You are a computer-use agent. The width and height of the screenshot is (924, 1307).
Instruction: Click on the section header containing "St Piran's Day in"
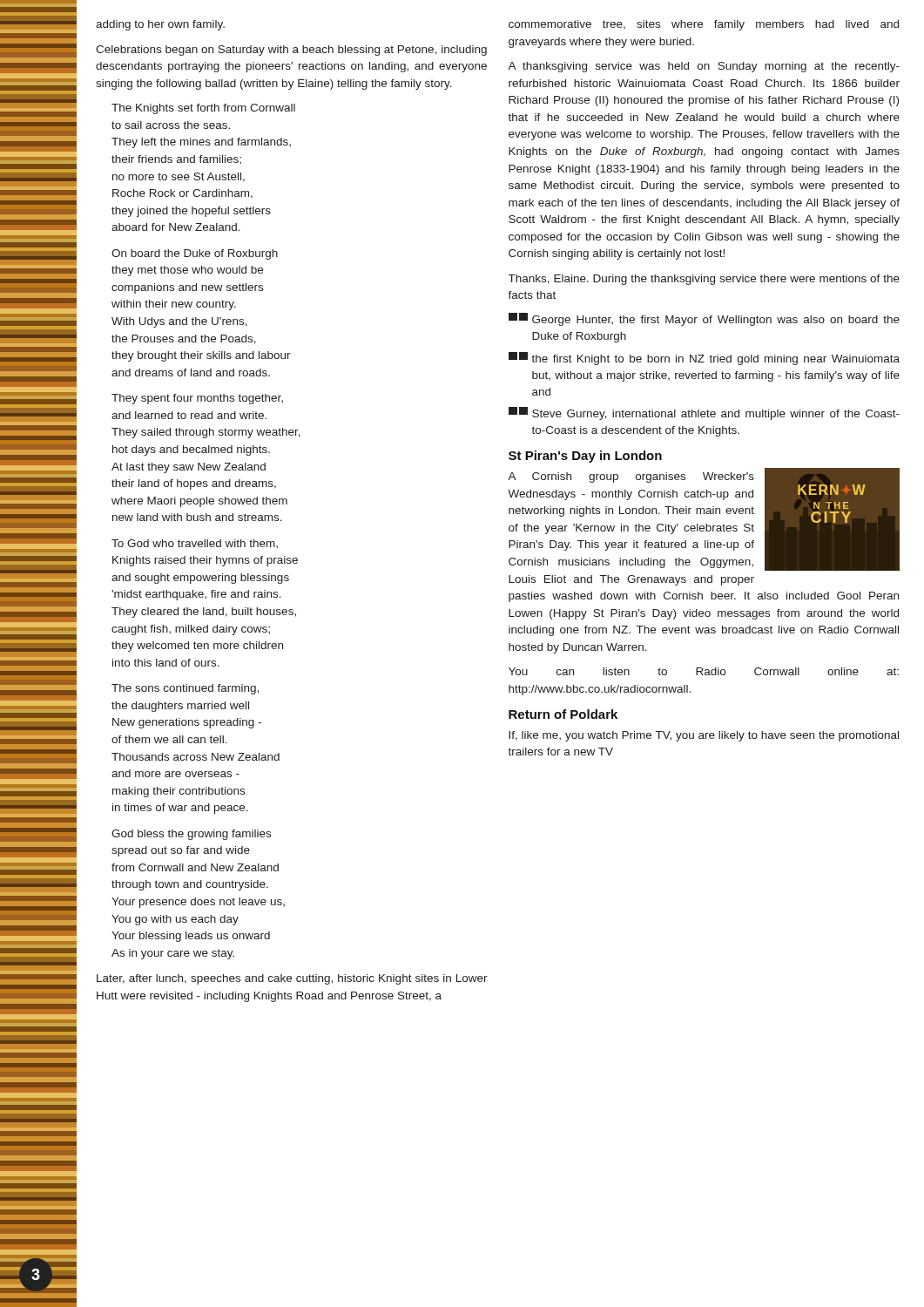pyautogui.click(x=585, y=455)
